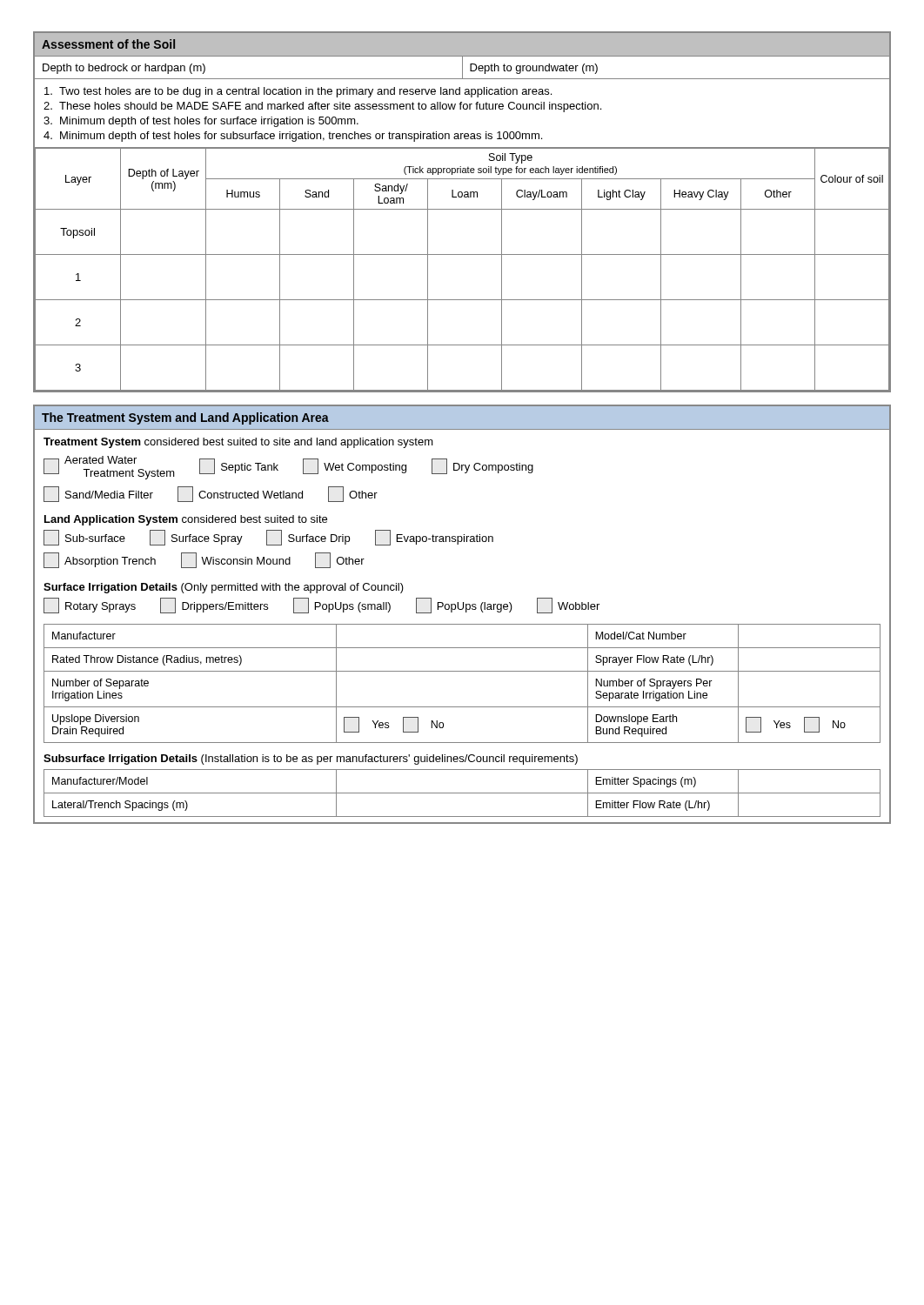924x1305 pixels.
Task: Click on the text with the text "Absorption Trench Wisconsin Mound Other"
Action: click(x=204, y=560)
